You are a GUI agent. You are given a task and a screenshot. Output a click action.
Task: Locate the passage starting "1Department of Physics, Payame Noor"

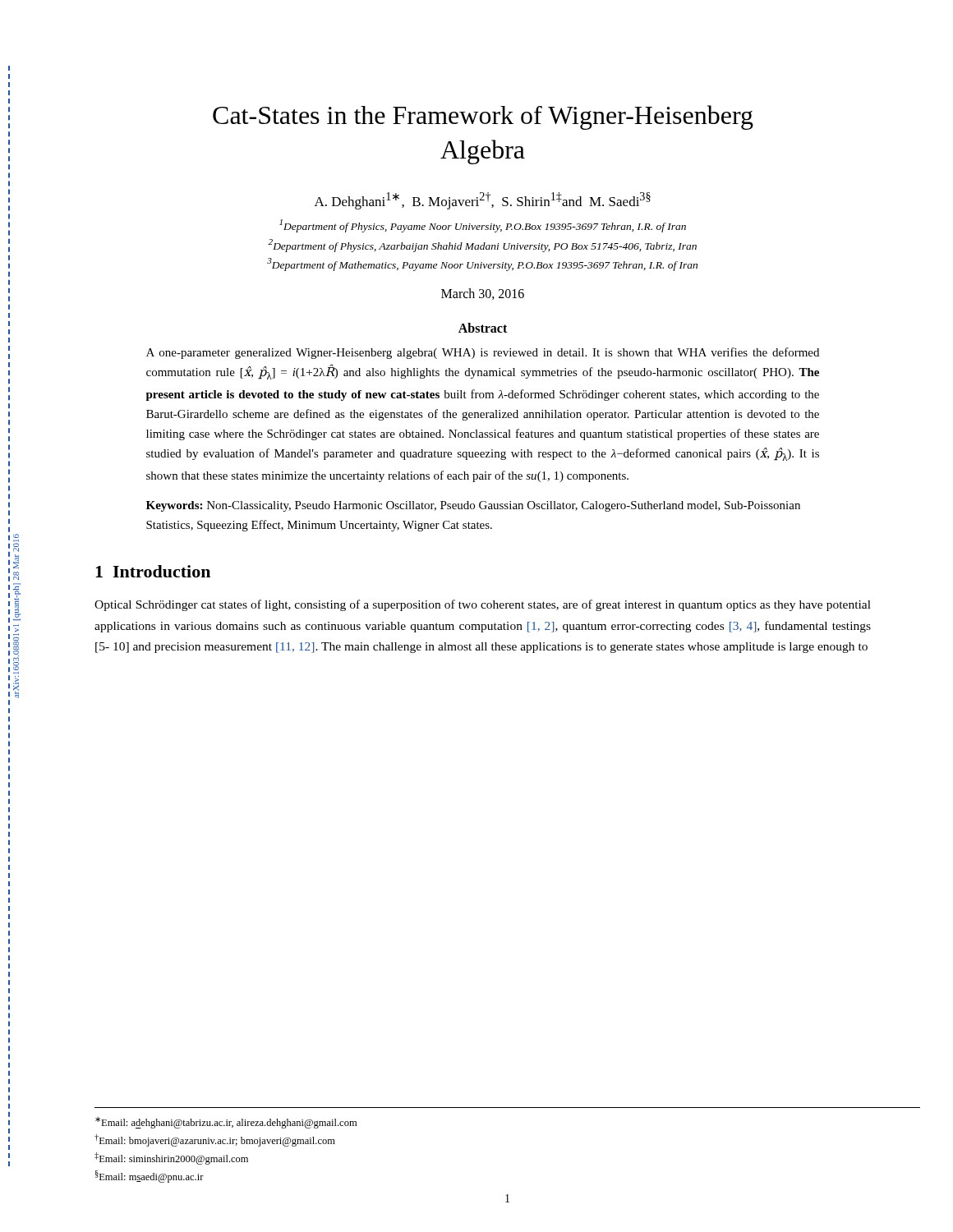pyautogui.click(x=483, y=244)
